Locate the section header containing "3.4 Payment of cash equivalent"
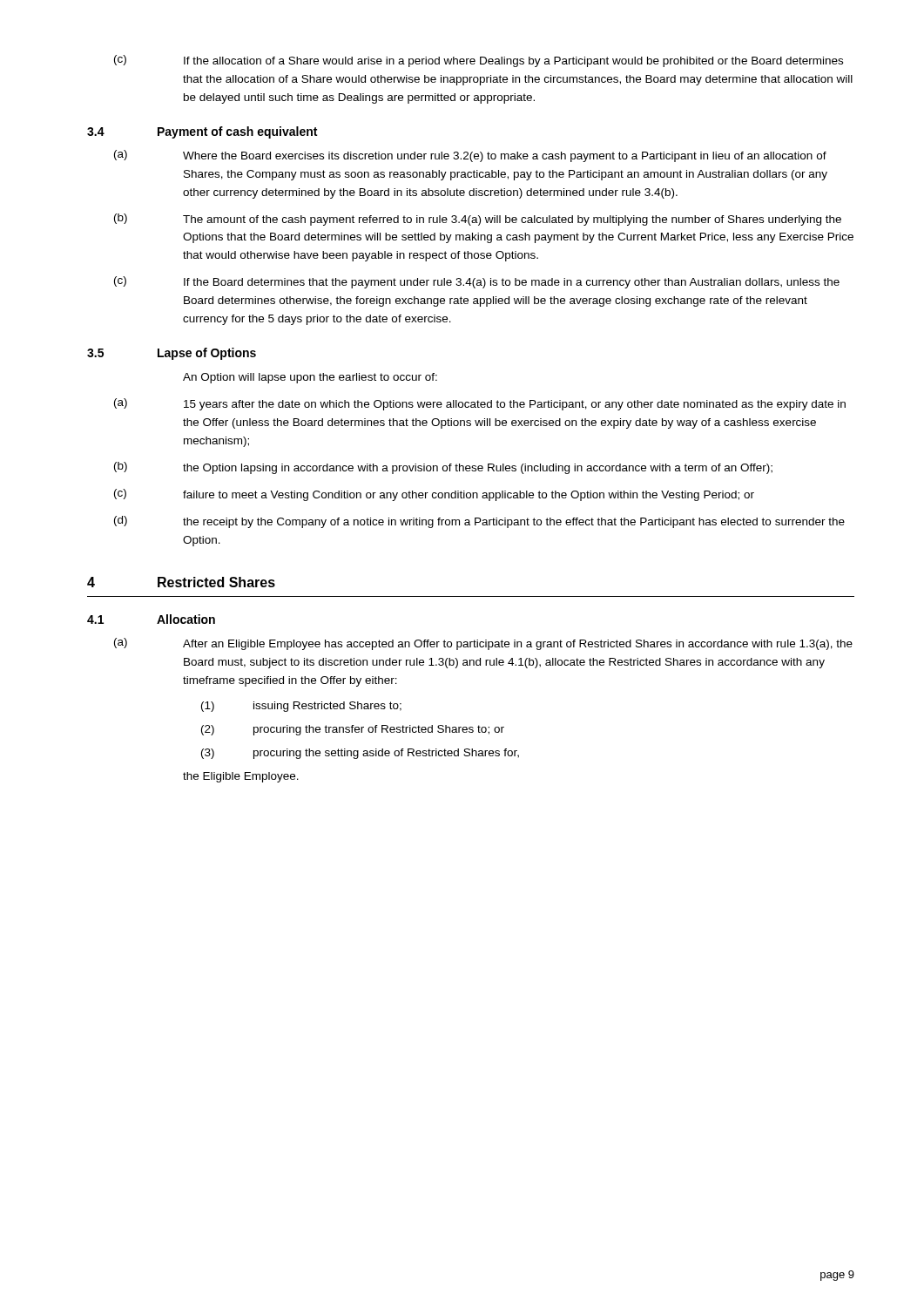The height and width of the screenshot is (1307, 924). 202,131
